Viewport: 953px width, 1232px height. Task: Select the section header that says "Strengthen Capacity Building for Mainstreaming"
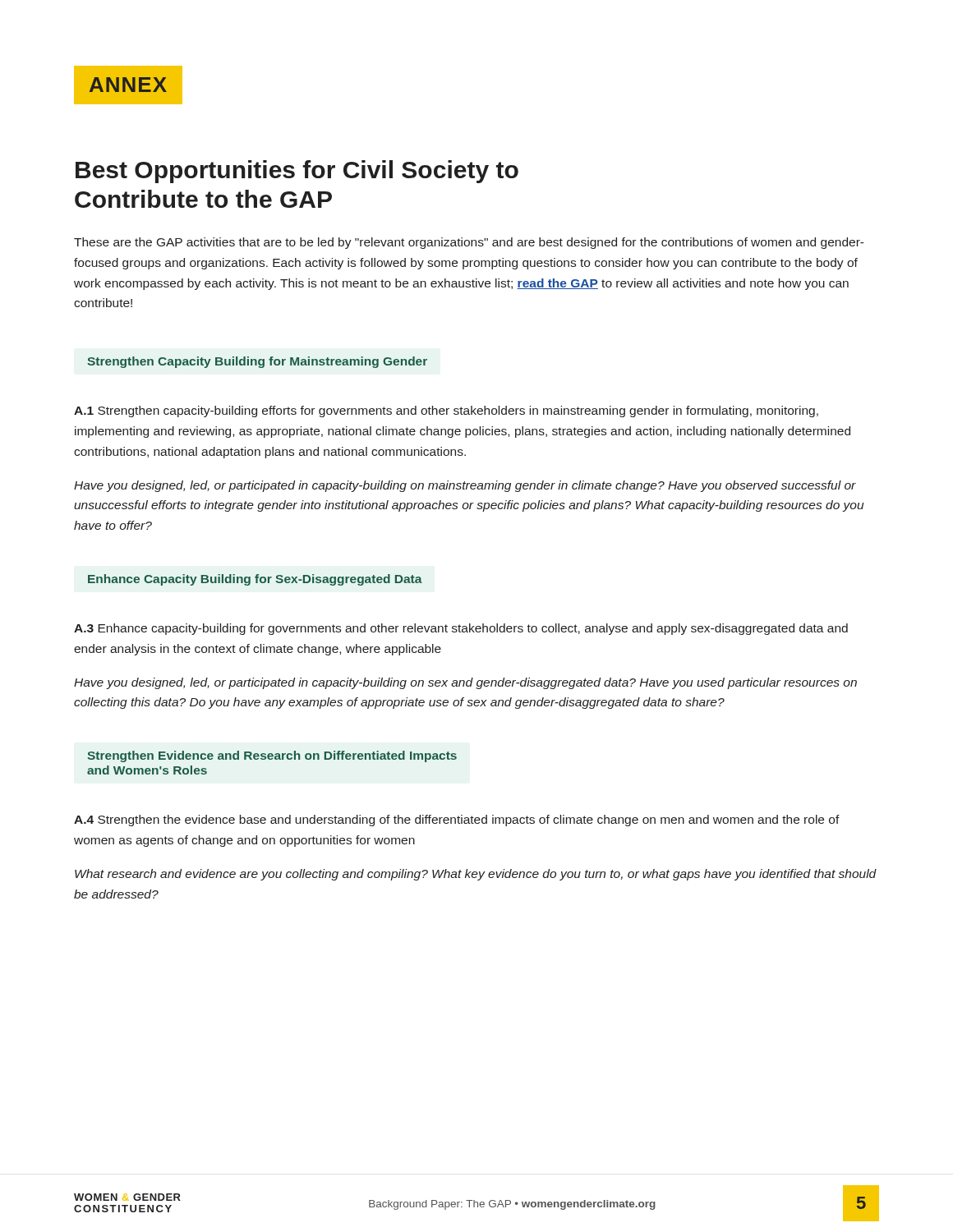click(257, 362)
